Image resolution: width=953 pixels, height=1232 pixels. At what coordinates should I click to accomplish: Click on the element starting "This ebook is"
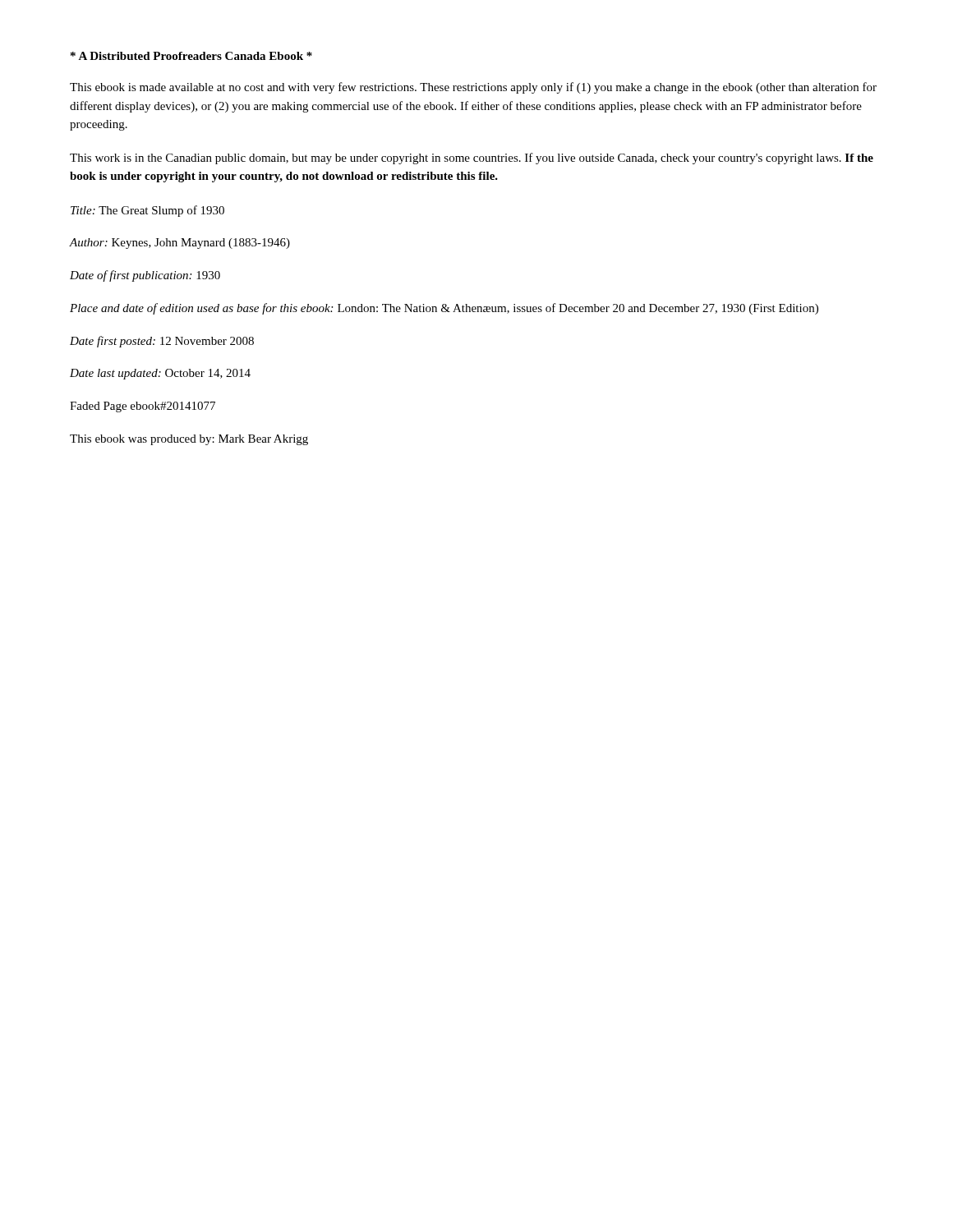coord(473,106)
